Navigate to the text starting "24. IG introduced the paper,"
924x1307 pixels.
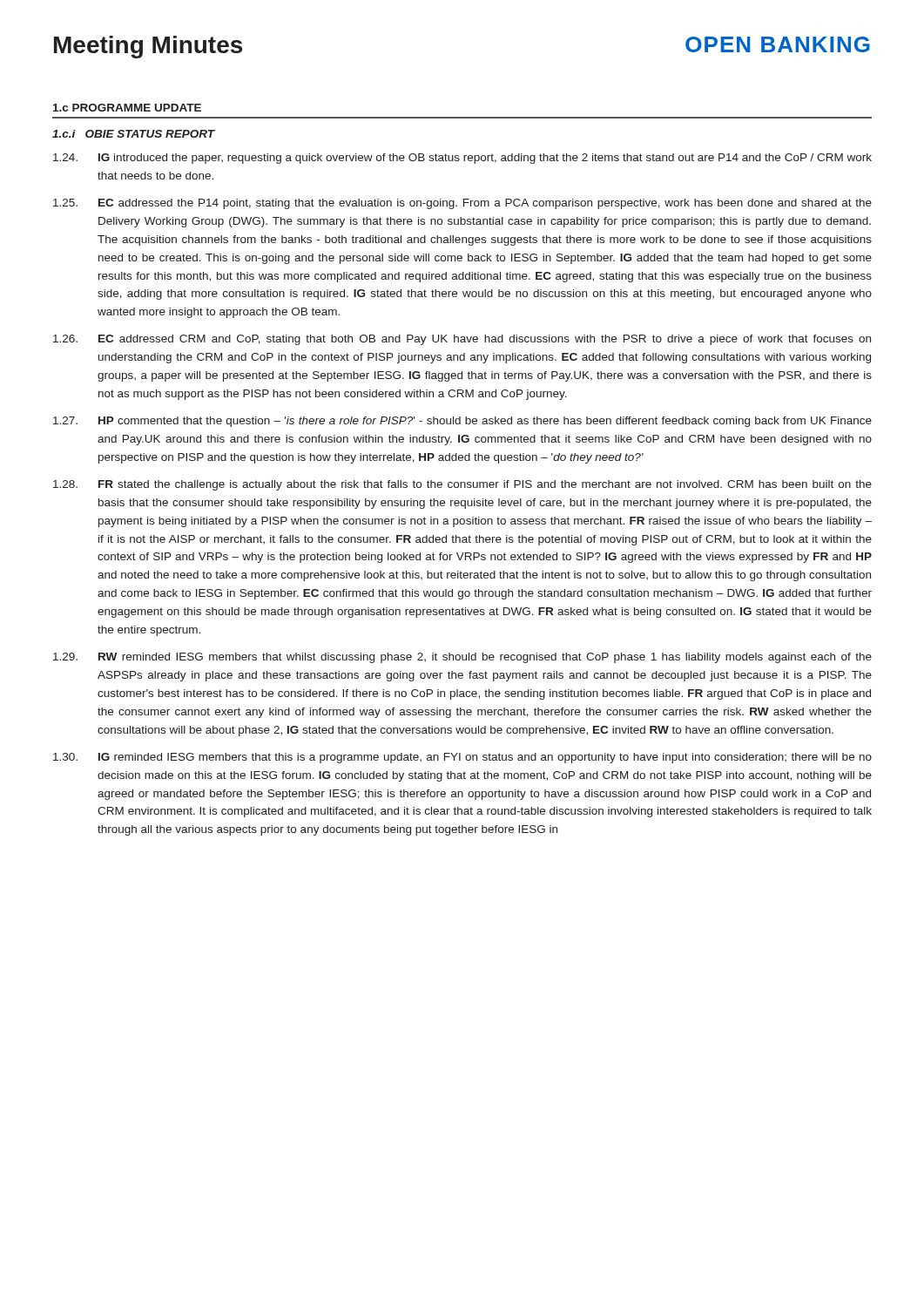[x=462, y=167]
